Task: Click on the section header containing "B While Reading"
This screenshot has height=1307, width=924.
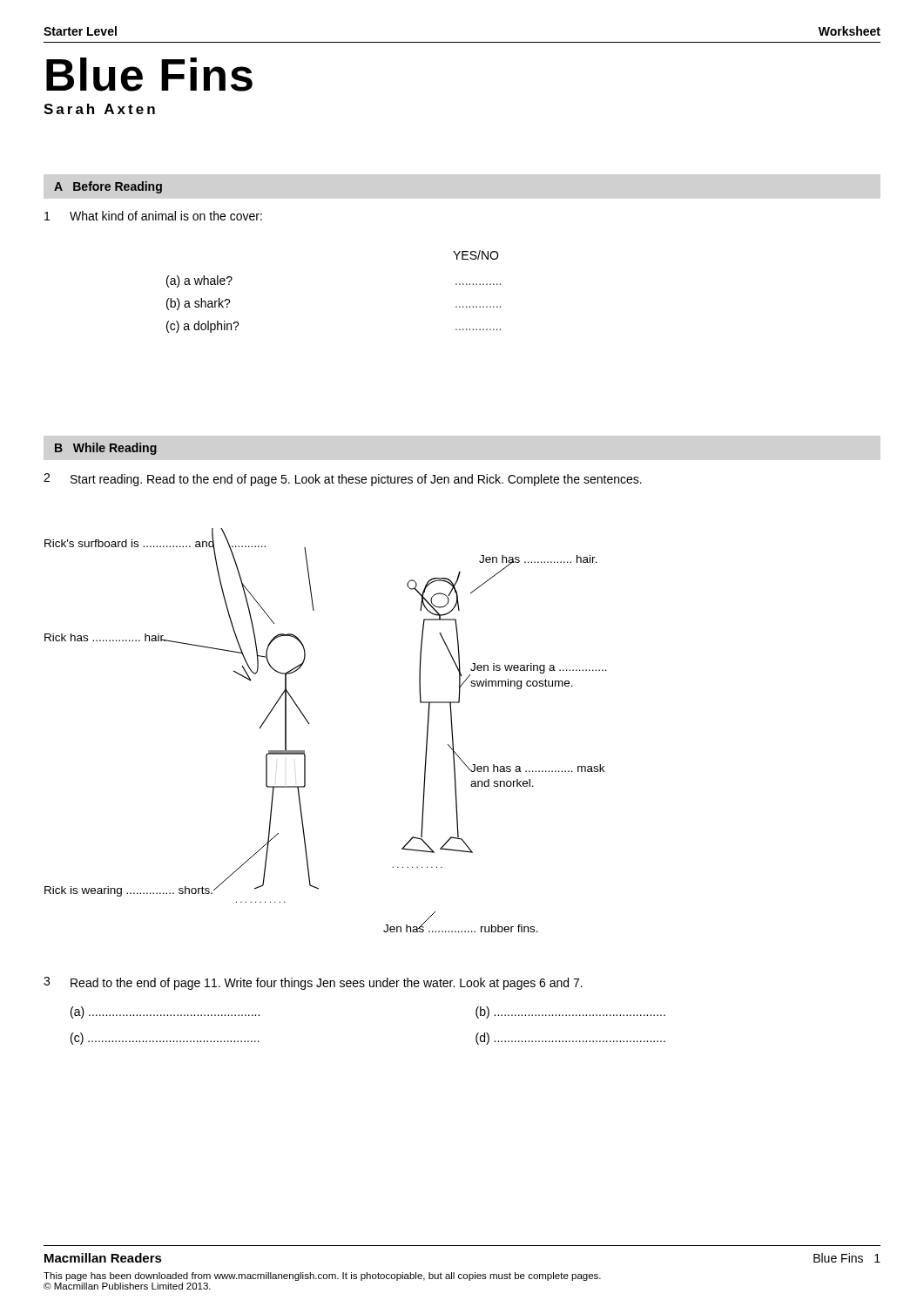Action: pos(105,448)
